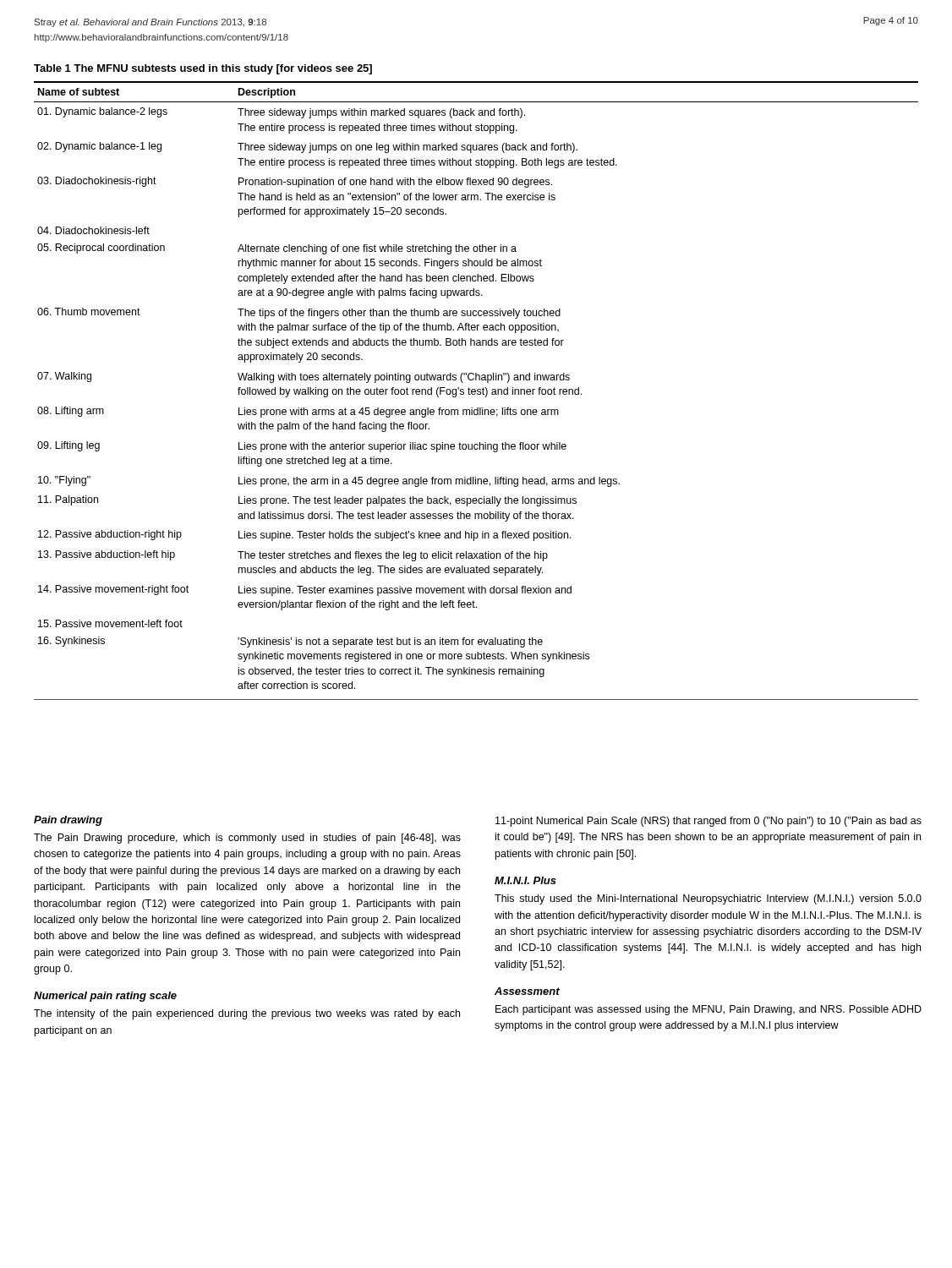Find the text block that reads "This study used the Mini-International Neuropsychiatric Interview"
The width and height of the screenshot is (952, 1268).
point(708,931)
